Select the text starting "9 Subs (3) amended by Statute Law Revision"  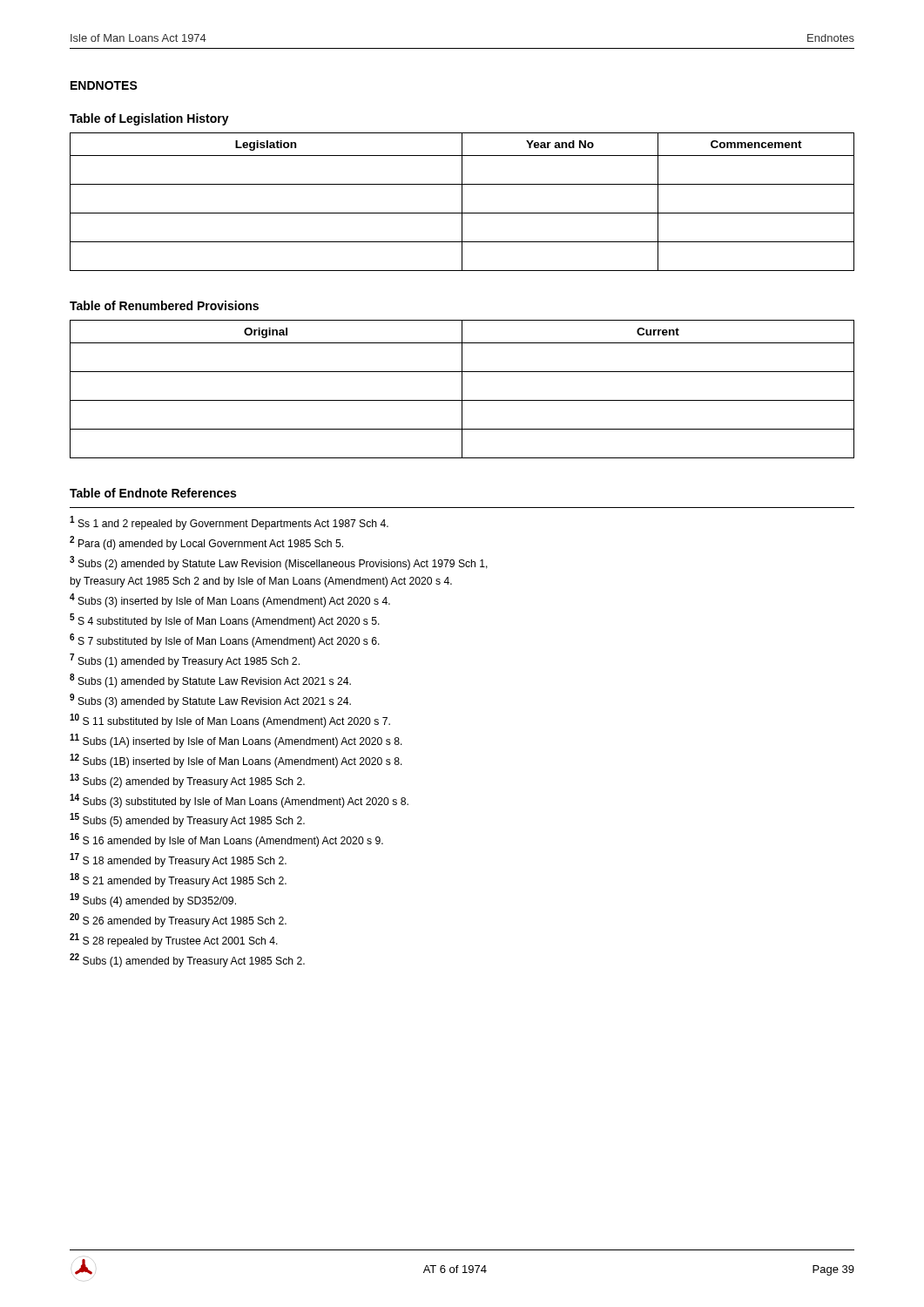[211, 700]
